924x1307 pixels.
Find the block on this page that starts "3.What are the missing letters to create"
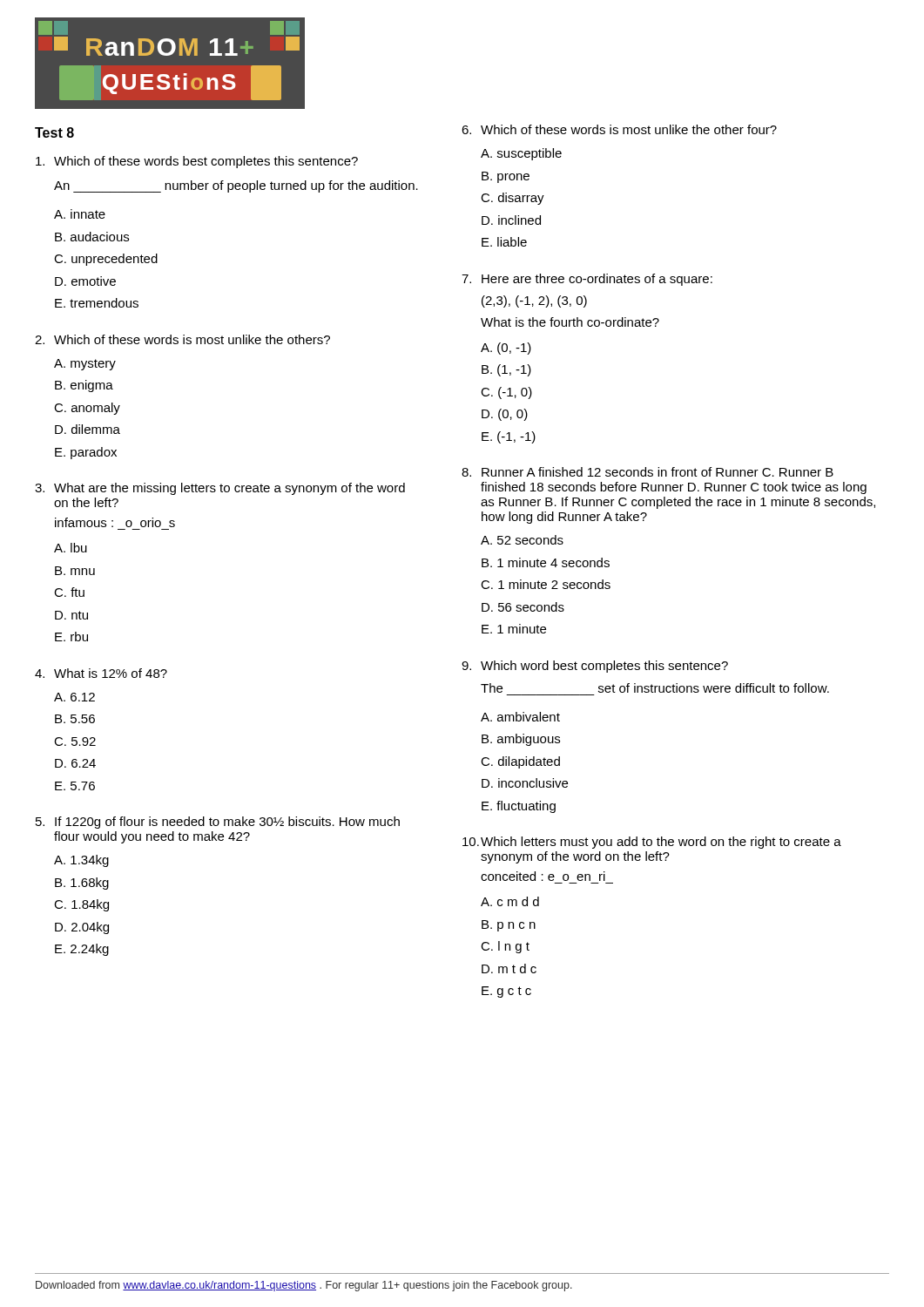220,489
